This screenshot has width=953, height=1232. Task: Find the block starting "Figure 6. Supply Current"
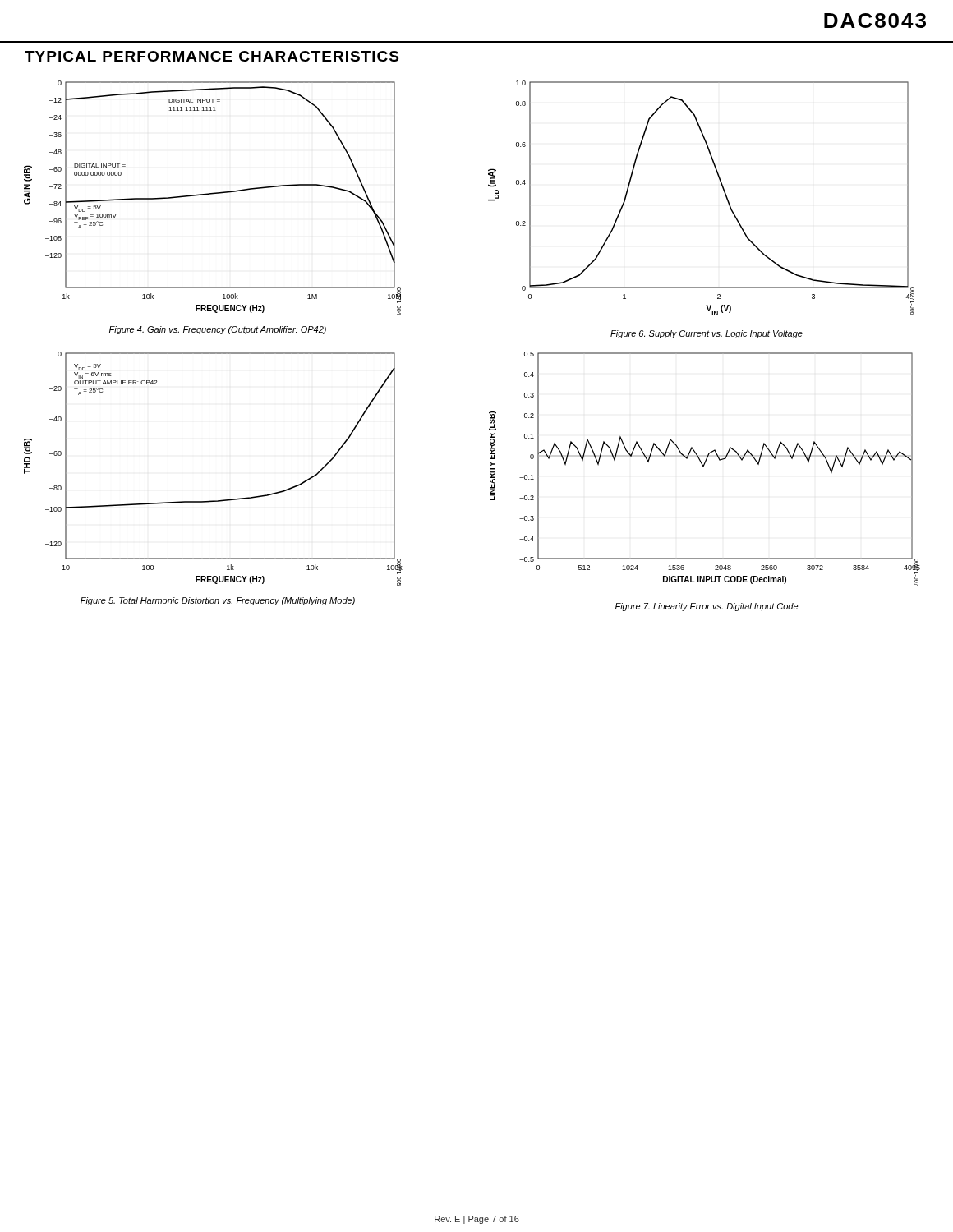pos(707,334)
